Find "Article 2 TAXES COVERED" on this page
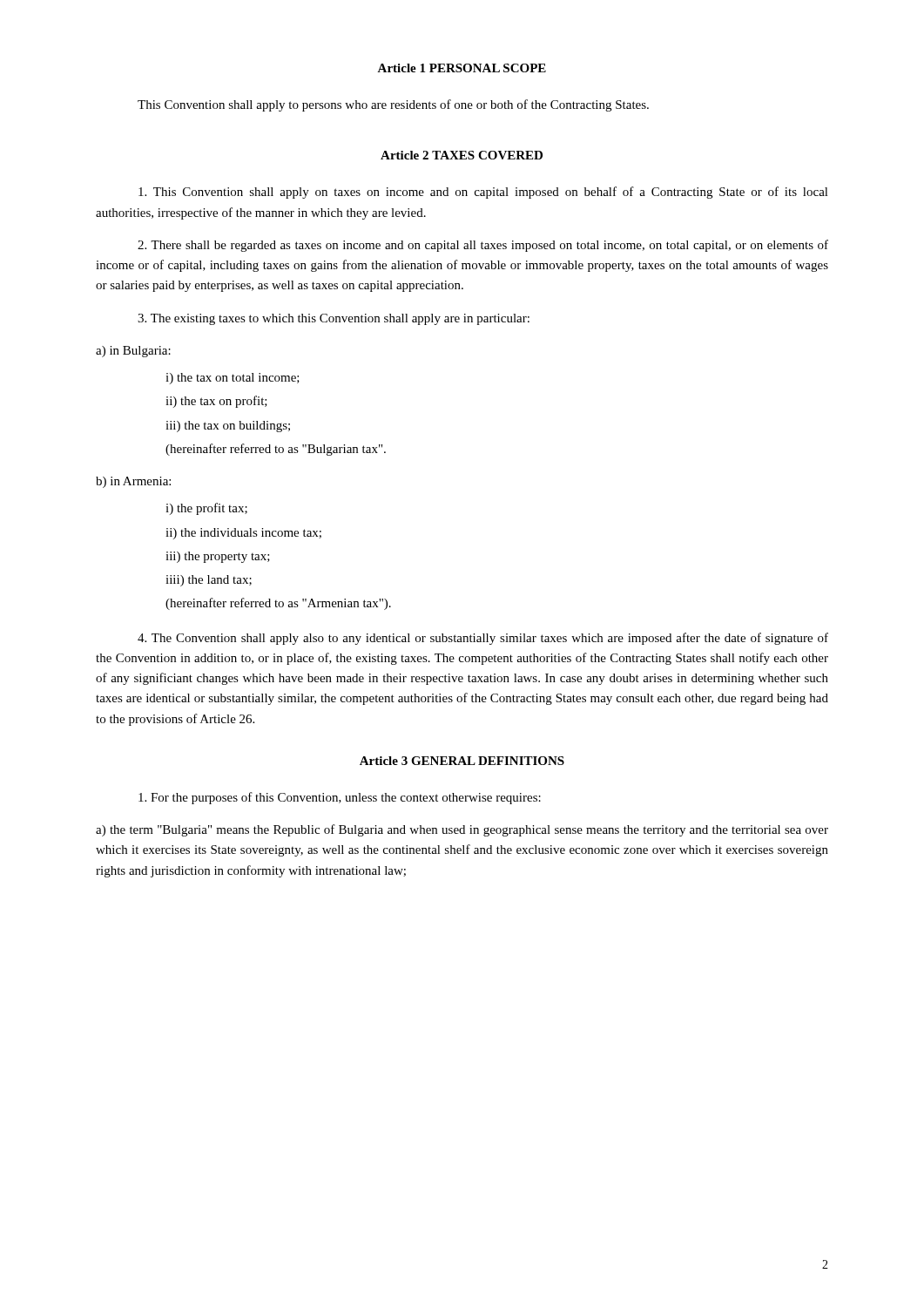Viewport: 924px width, 1307px height. [462, 155]
